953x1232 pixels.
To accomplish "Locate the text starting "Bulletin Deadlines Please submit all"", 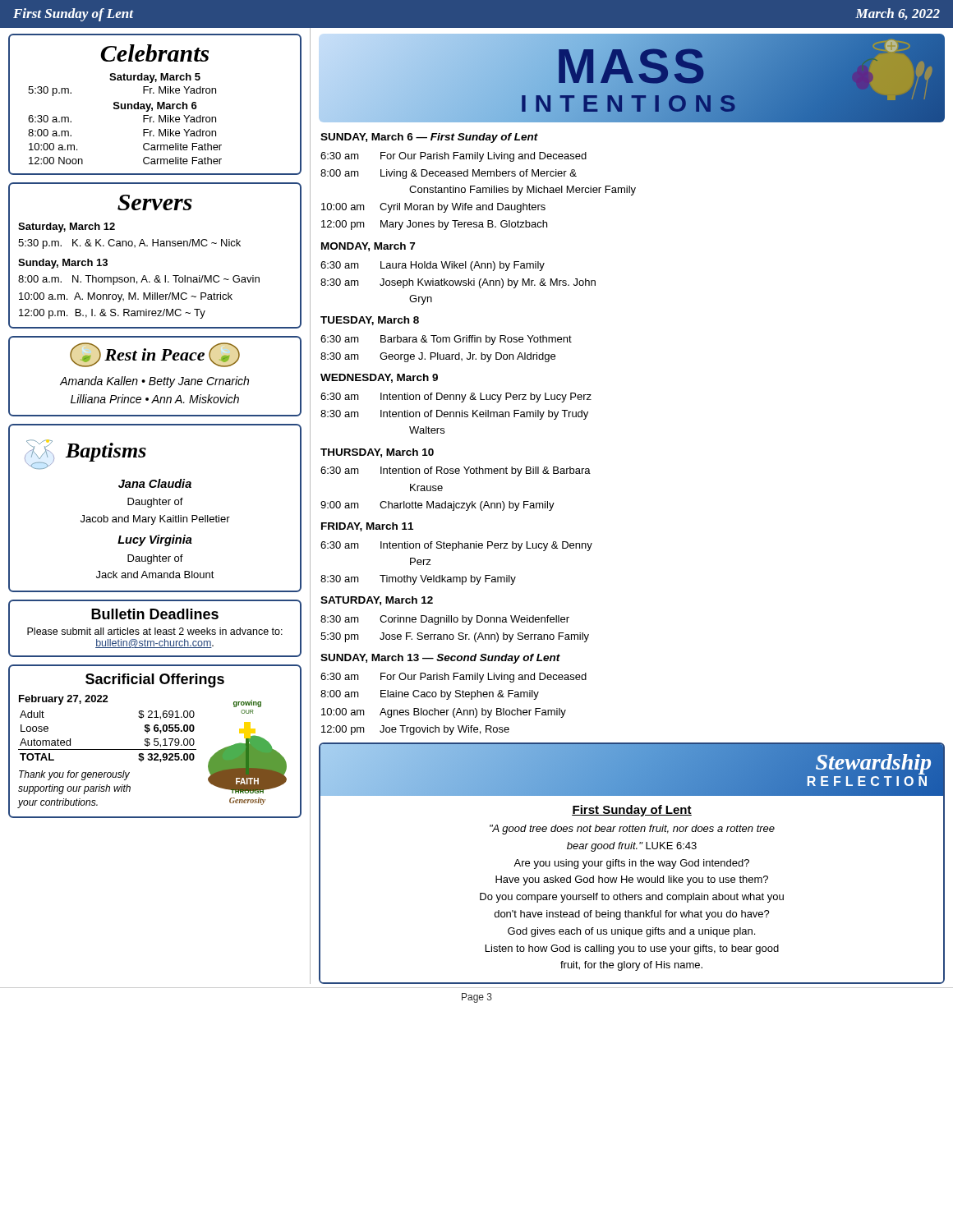I will tap(155, 628).
